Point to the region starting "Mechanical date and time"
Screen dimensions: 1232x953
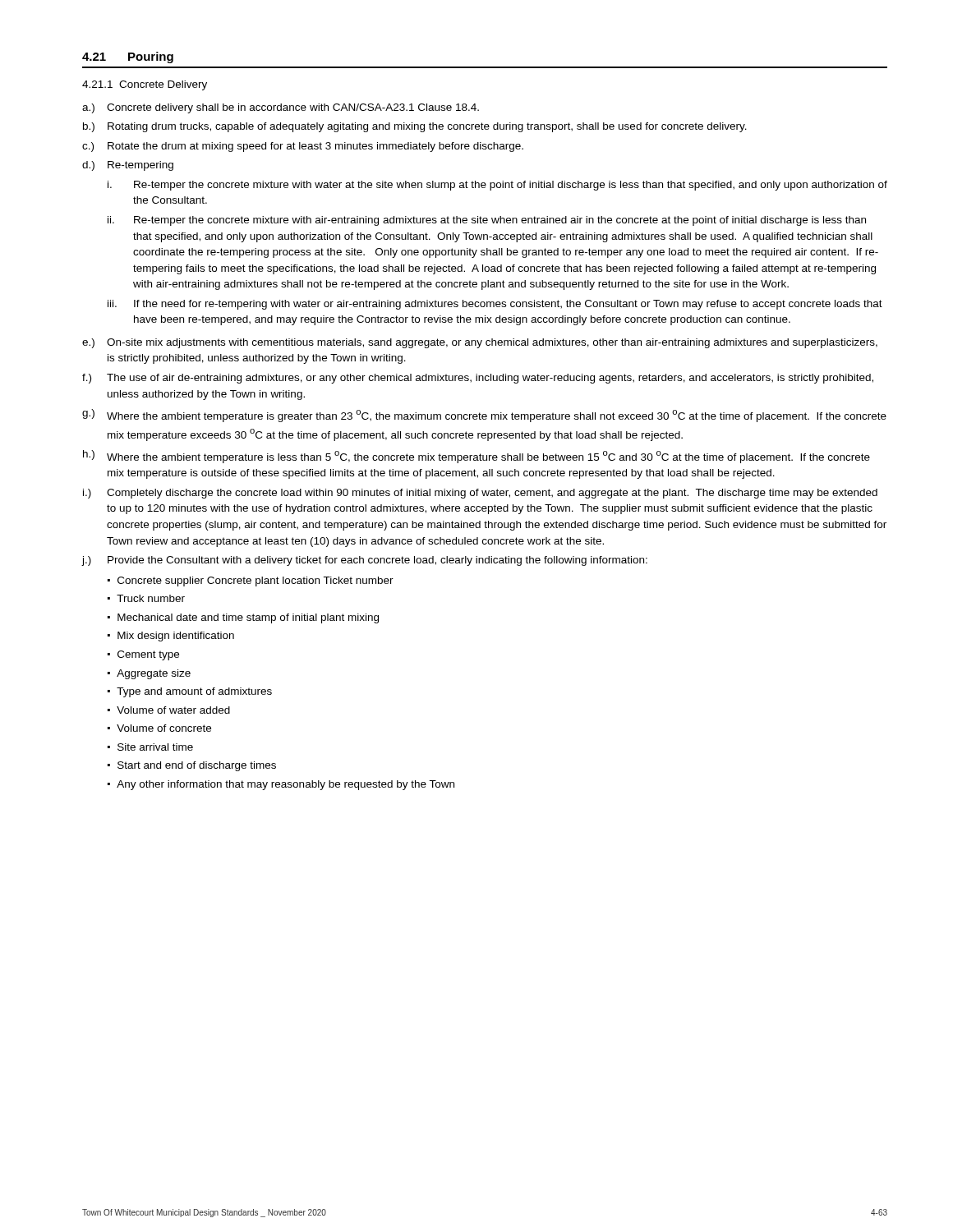pos(248,617)
